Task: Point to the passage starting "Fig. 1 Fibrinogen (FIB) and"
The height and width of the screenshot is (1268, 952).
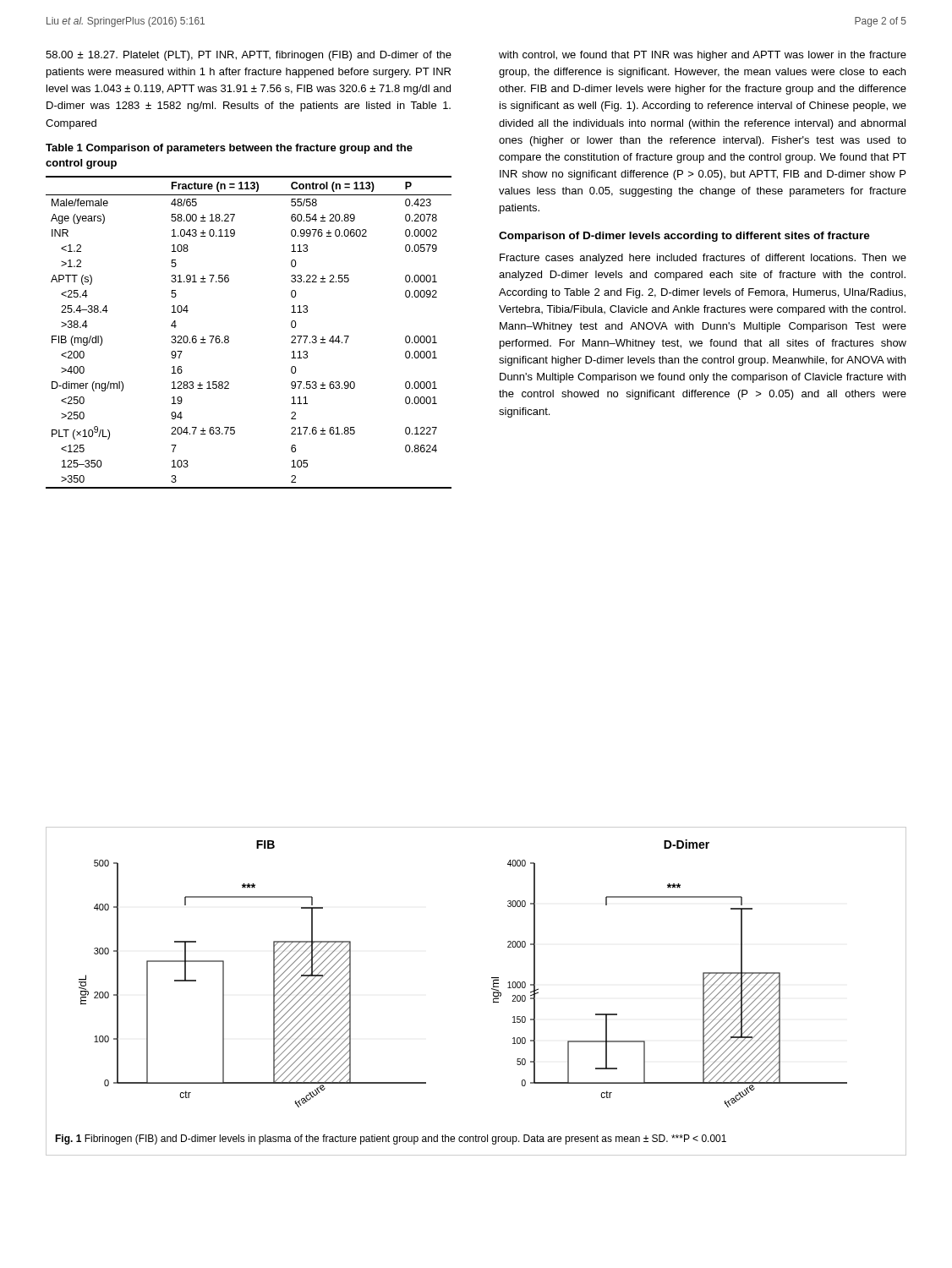Action: point(391,1139)
